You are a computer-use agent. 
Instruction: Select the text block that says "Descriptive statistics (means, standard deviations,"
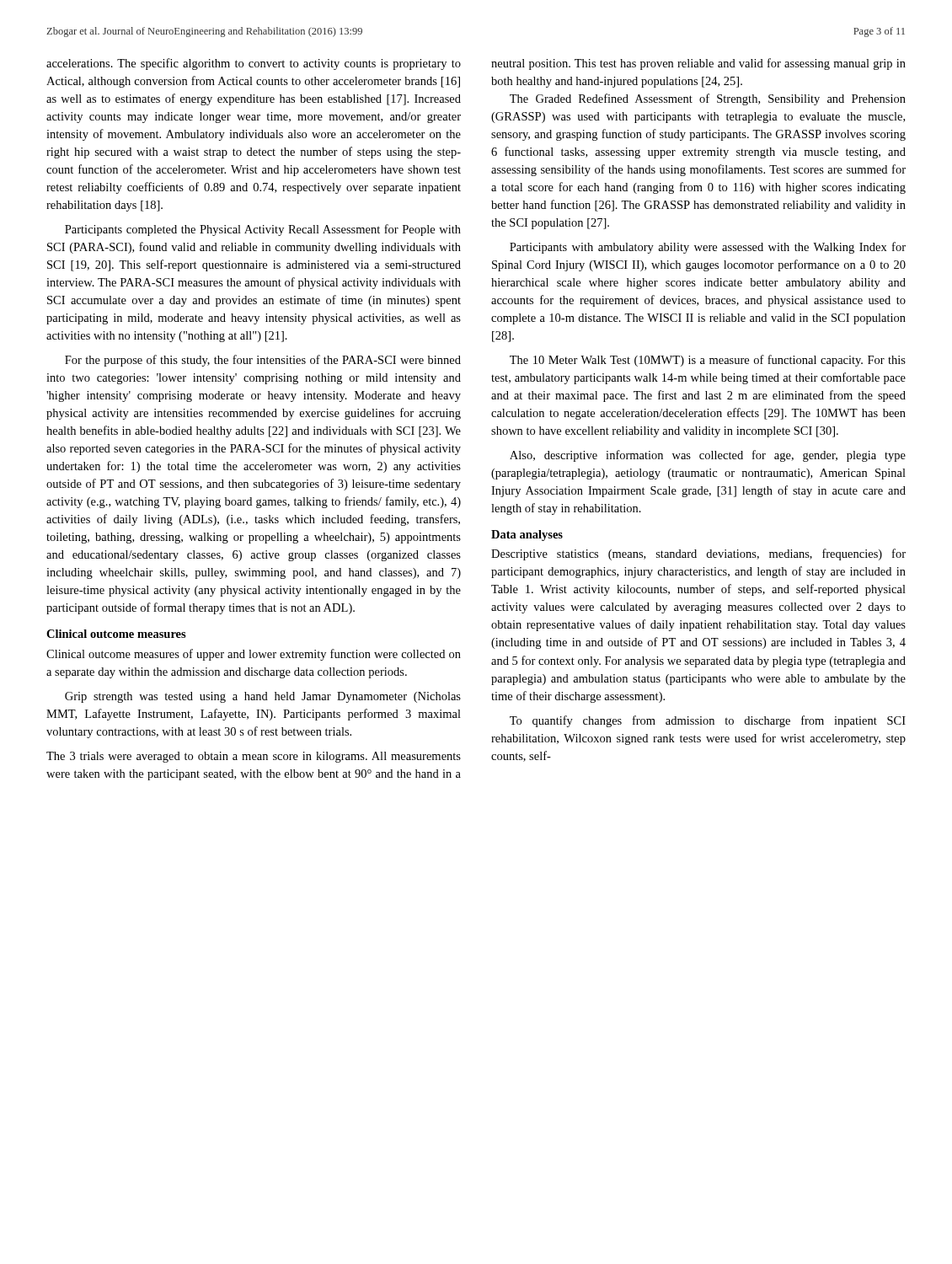[698, 625]
